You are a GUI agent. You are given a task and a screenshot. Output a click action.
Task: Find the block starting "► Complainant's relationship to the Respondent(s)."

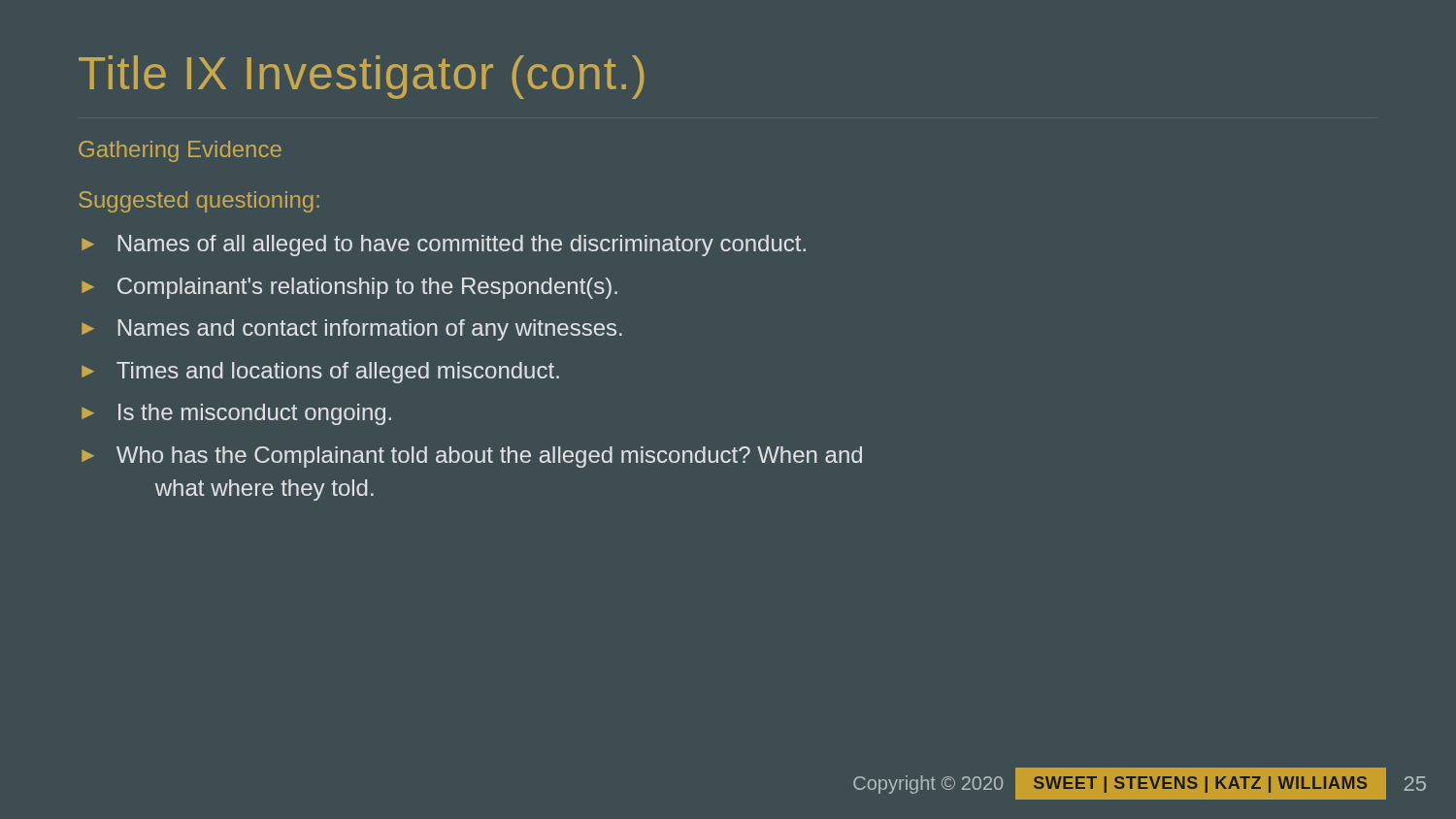click(348, 286)
